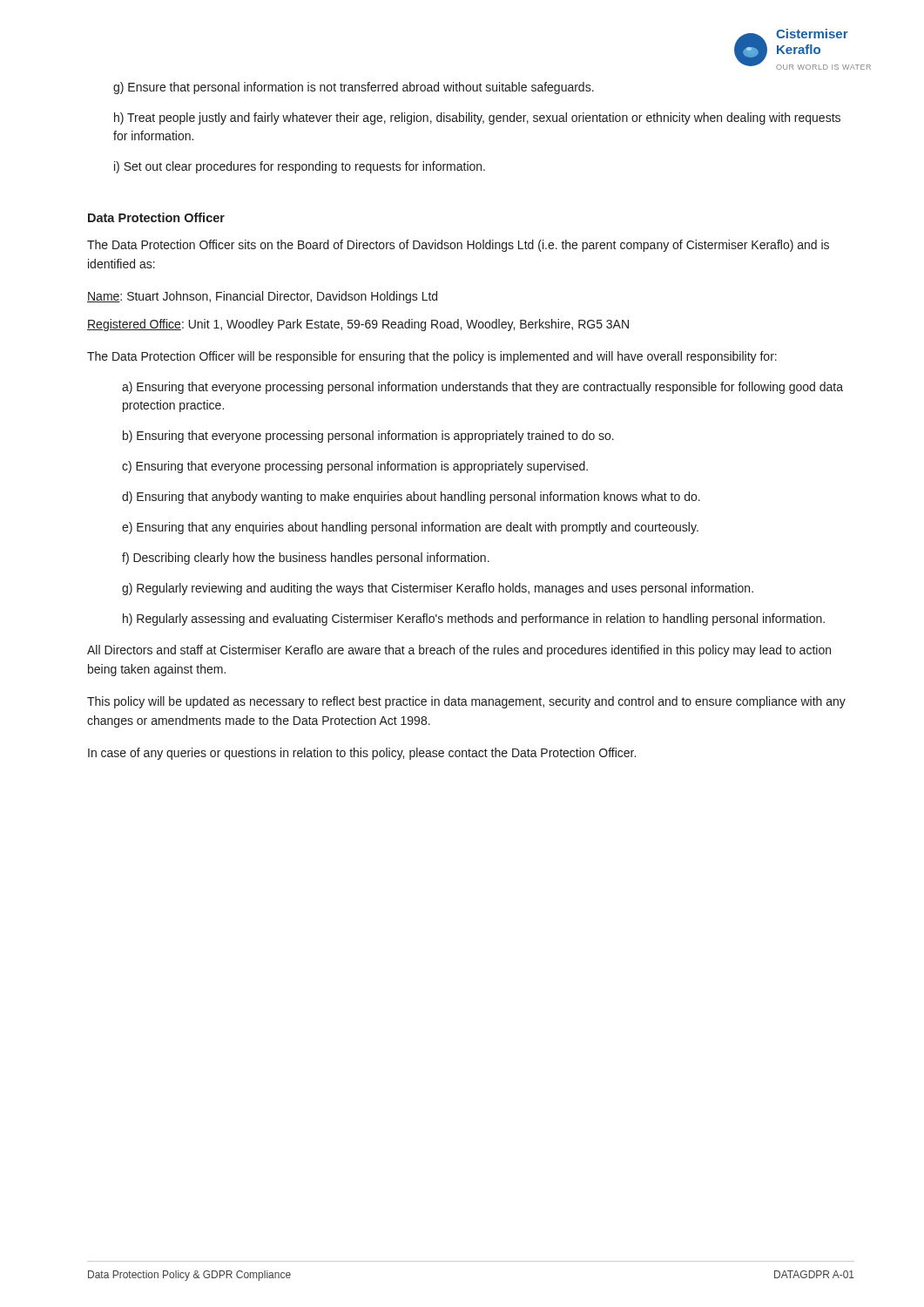Find the text starting "Data Protection Officer"

[x=156, y=218]
